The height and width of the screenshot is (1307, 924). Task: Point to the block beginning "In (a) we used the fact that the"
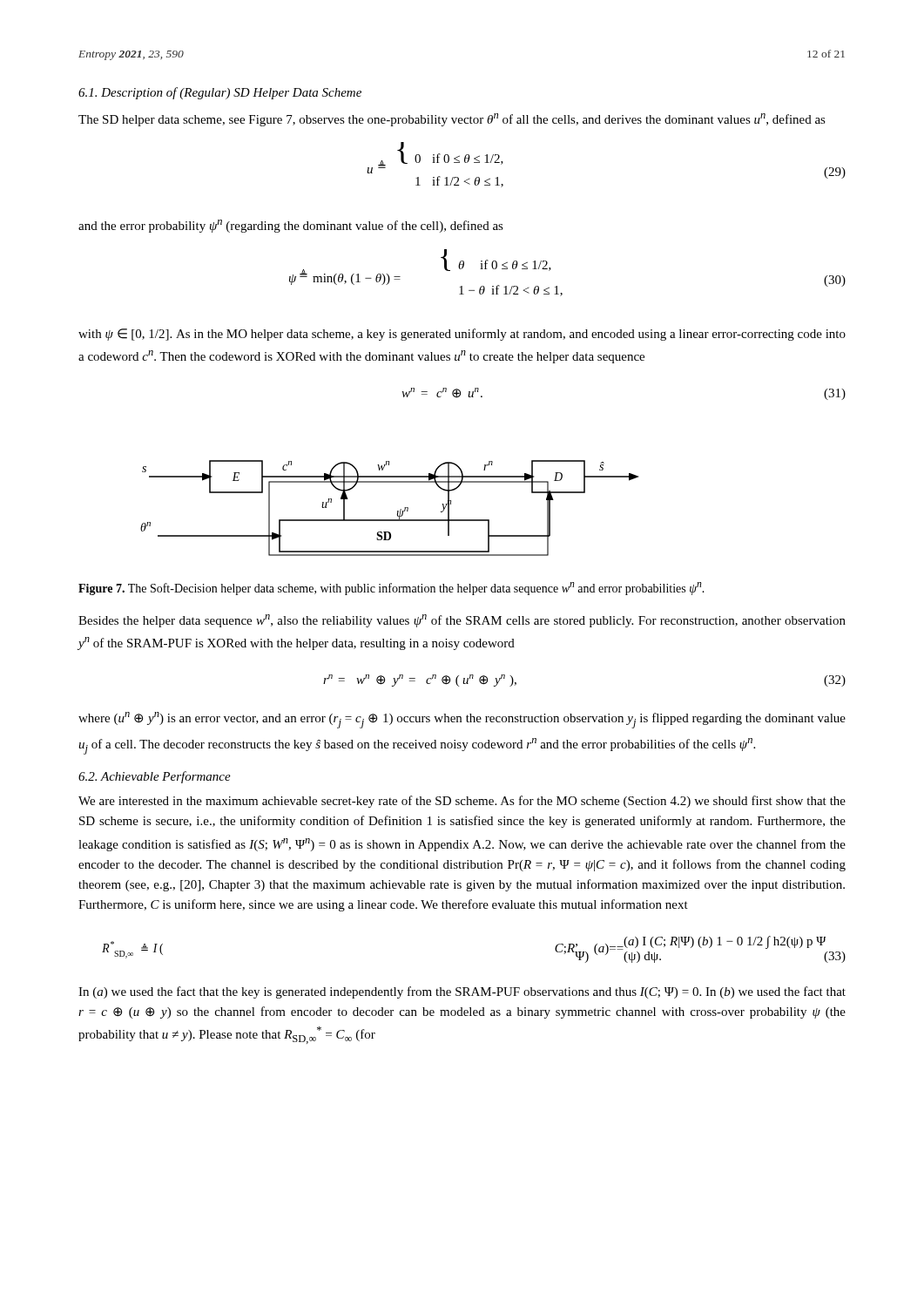pyautogui.click(x=462, y=1015)
